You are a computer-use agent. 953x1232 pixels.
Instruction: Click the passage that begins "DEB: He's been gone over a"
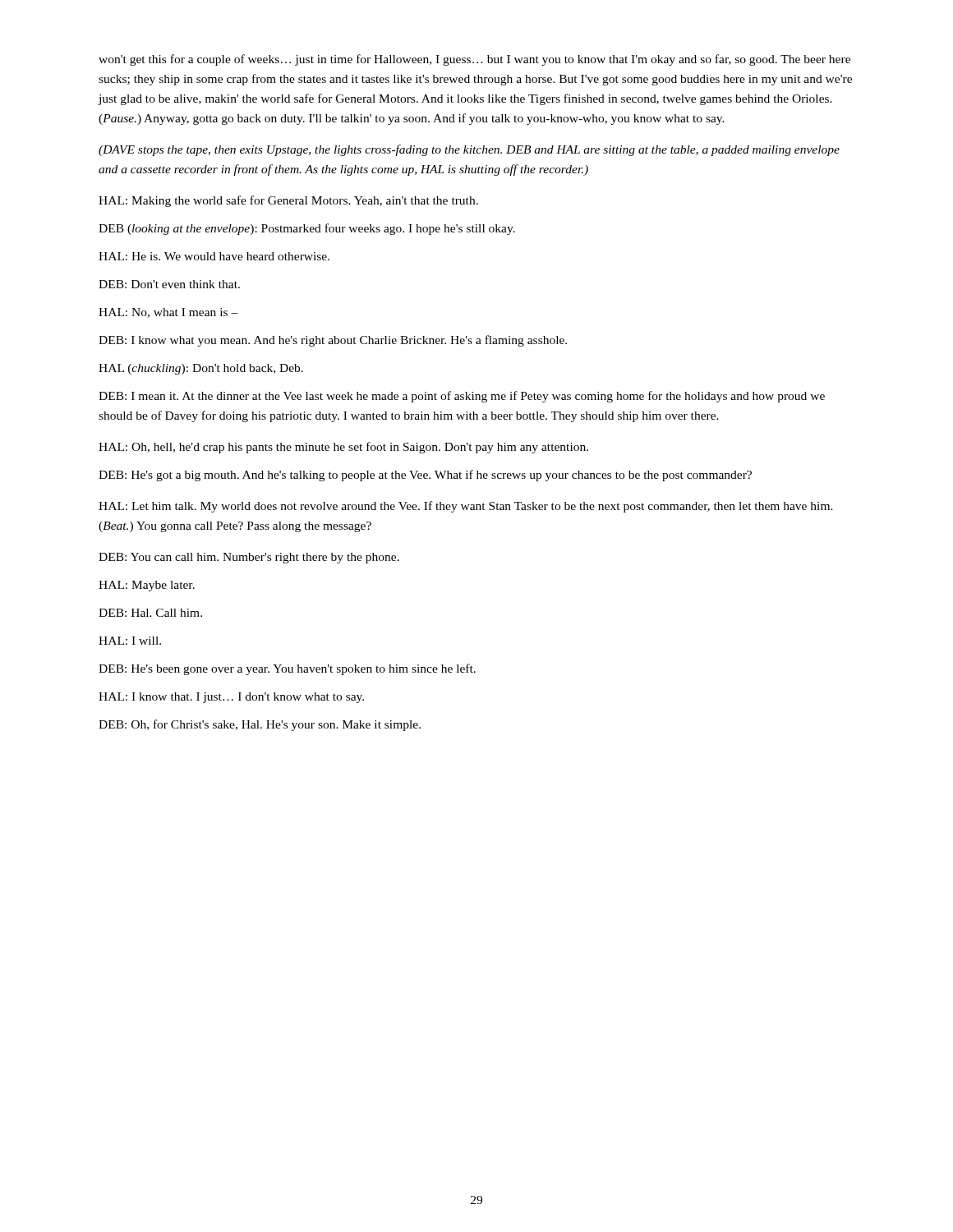click(x=287, y=668)
